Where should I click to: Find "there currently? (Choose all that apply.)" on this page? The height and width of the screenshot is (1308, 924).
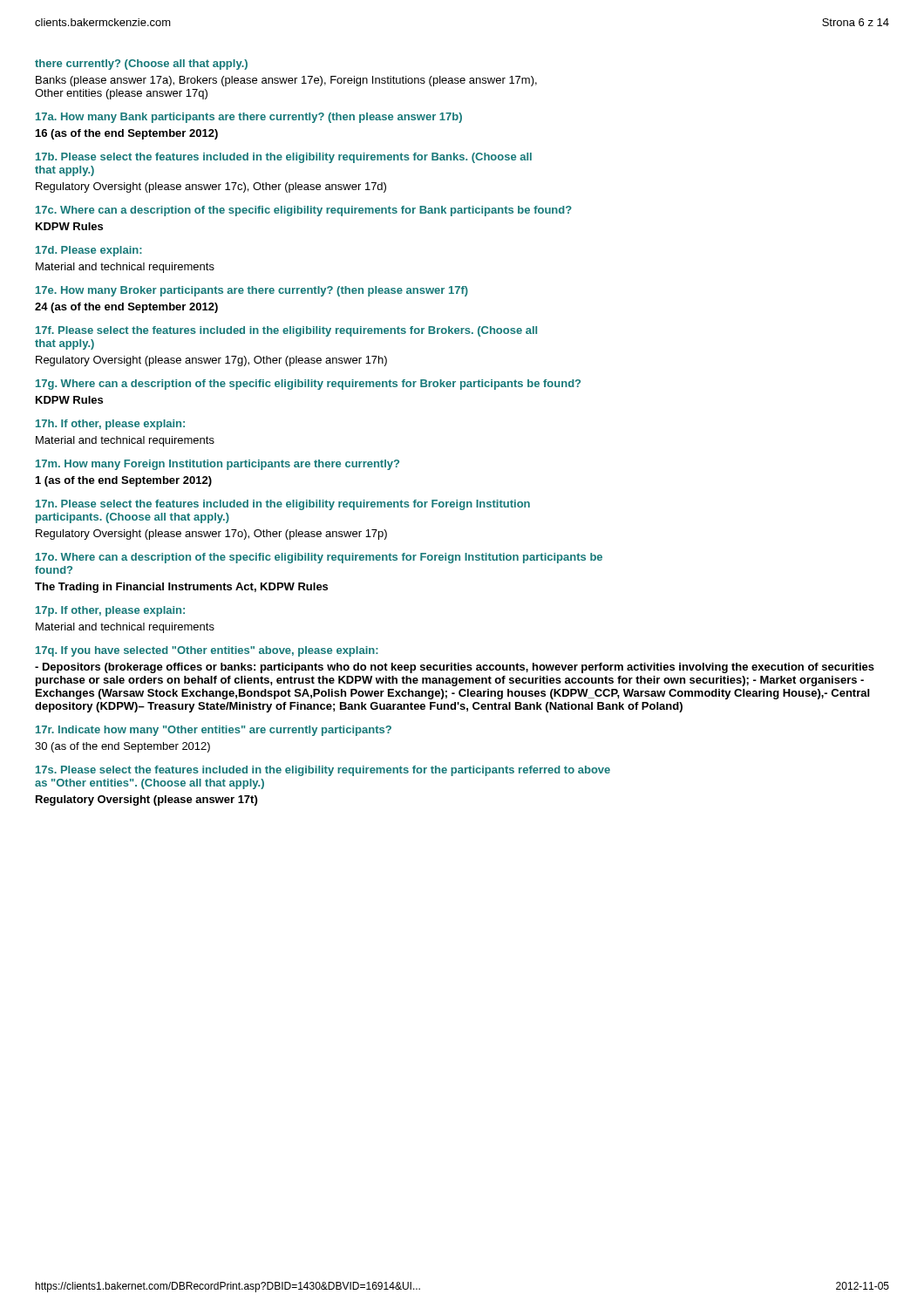point(141,63)
